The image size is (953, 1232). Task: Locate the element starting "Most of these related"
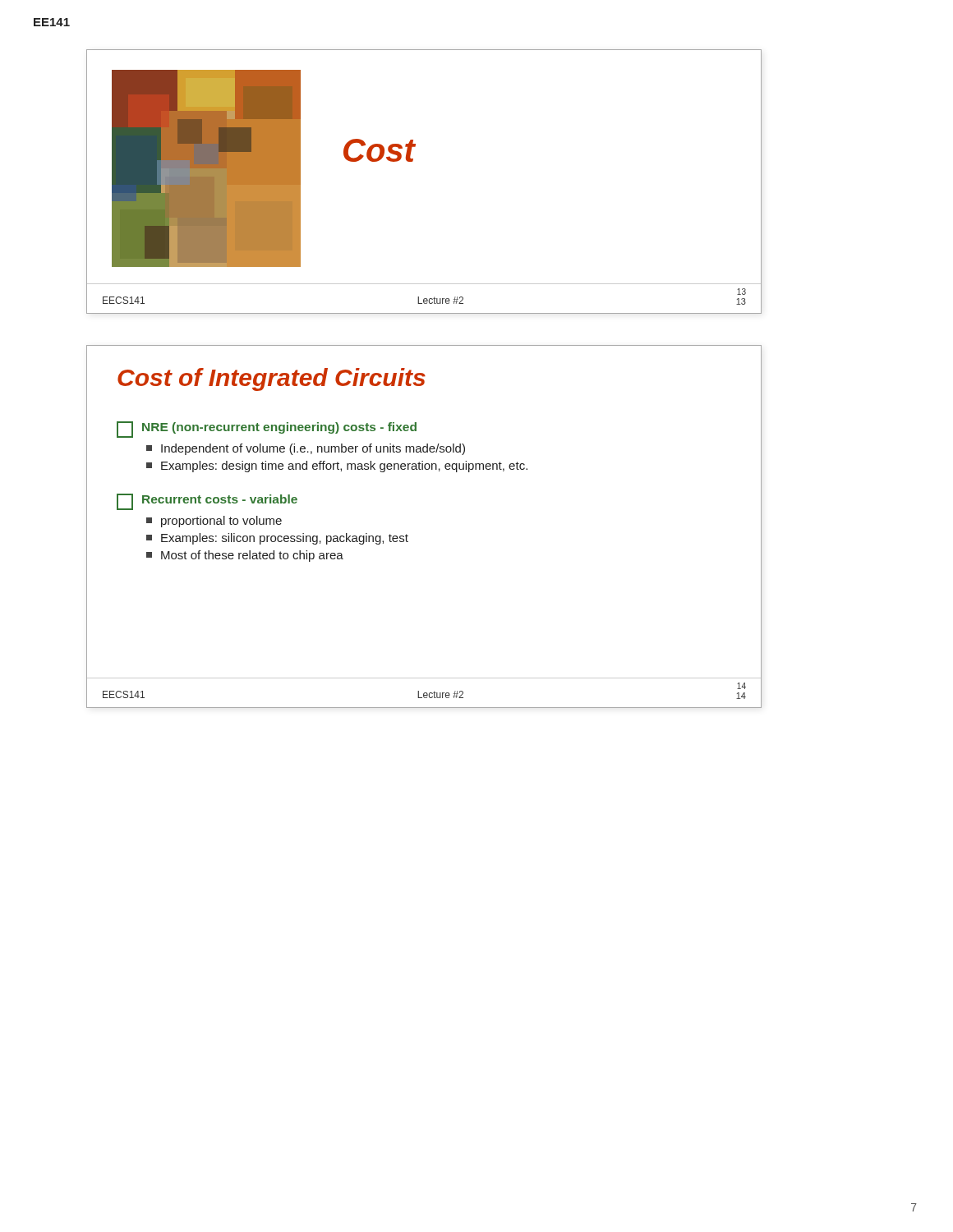[245, 555]
